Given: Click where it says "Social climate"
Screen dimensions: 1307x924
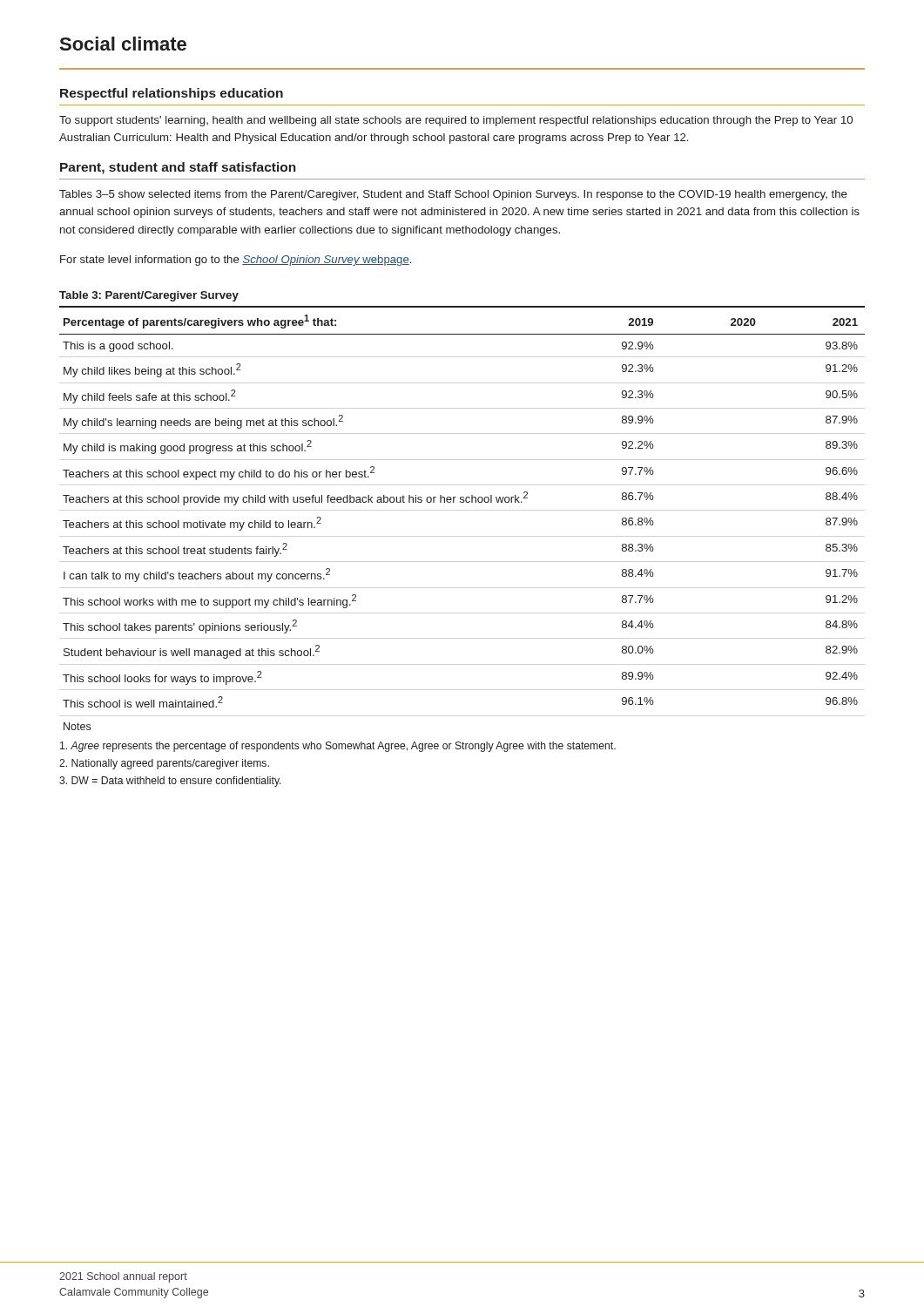Looking at the screenshot, I should pyautogui.click(x=123, y=44).
